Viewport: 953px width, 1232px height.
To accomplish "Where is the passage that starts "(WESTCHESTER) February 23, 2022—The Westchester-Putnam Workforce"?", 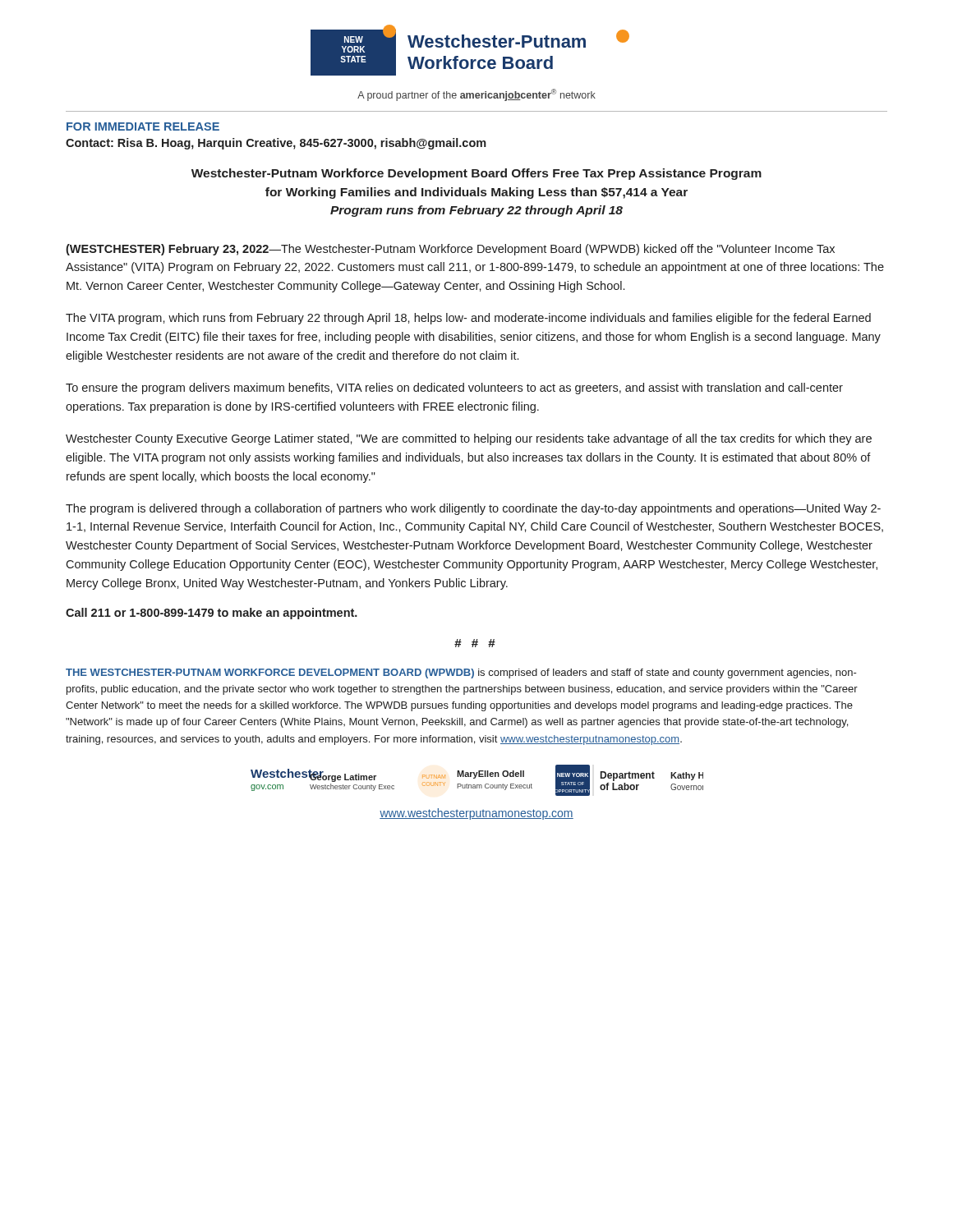I will (x=475, y=267).
